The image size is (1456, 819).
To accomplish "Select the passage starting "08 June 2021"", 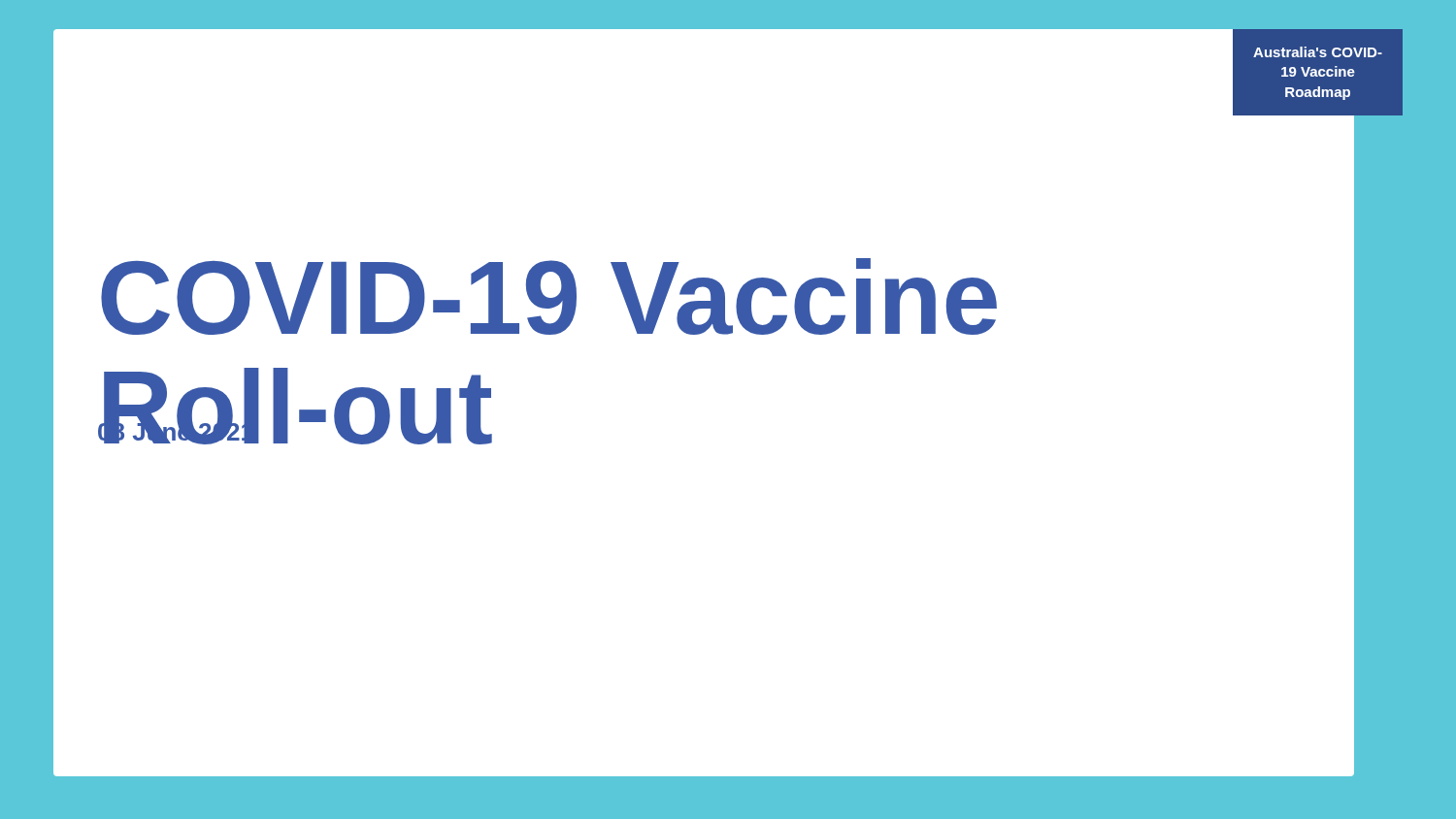I will pyautogui.click(x=176, y=432).
